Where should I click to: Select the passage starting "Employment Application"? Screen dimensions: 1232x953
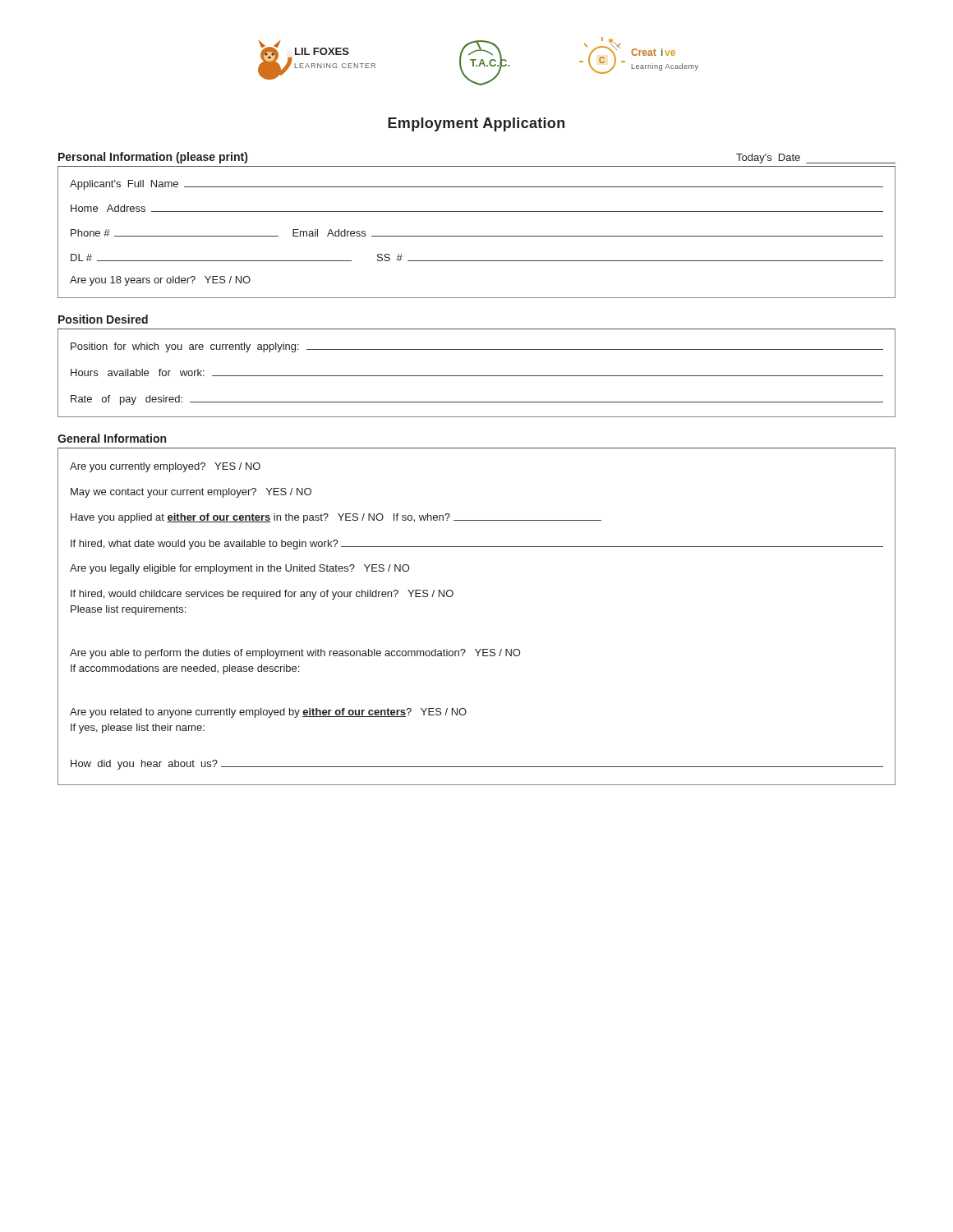click(476, 123)
